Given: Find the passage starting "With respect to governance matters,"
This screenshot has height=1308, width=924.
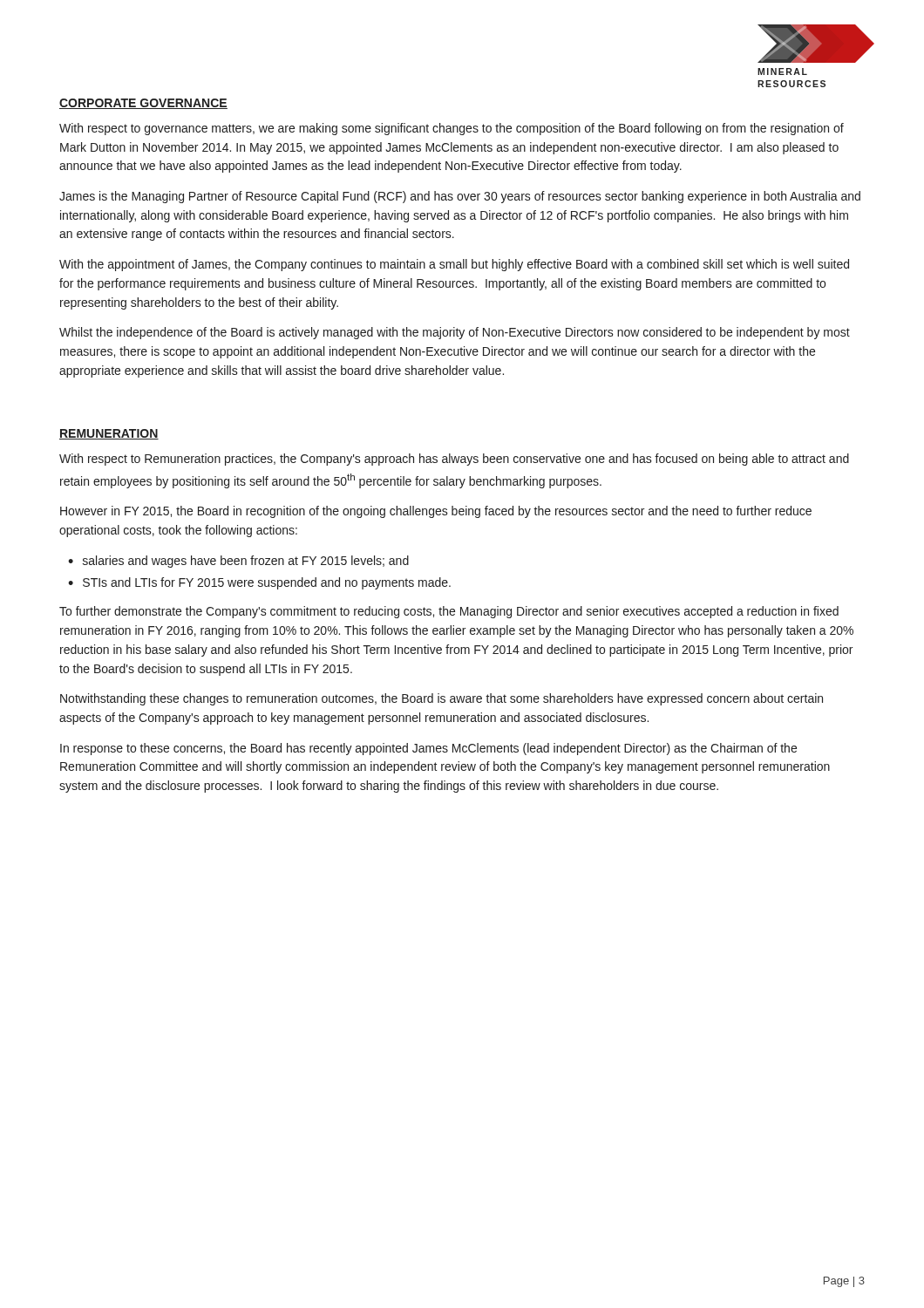Looking at the screenshot, I should 451,147.
